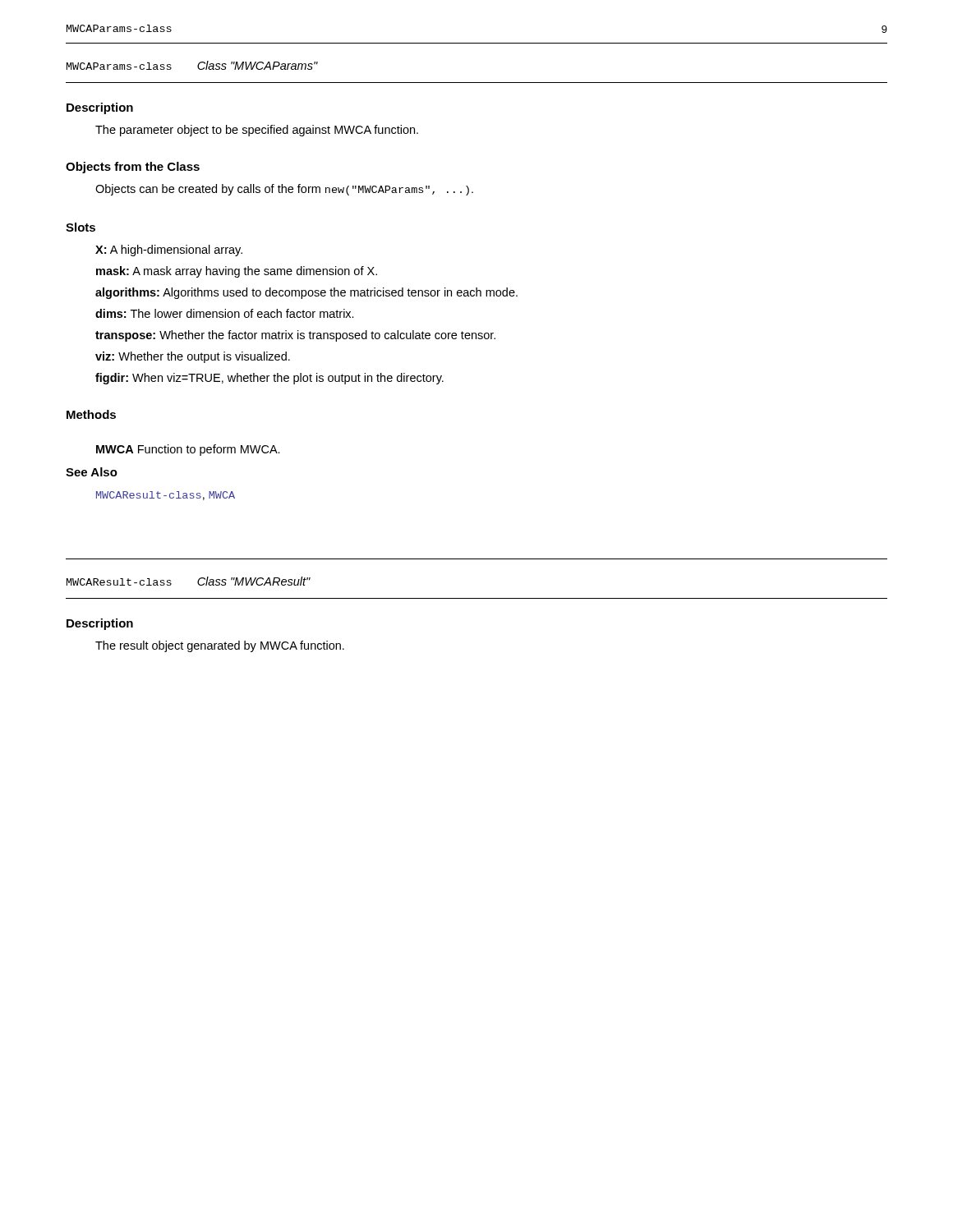953x1232 pixels.
Task: Find the block on this page that starts "The parameter object"
Action: click(x=257, y=131)
